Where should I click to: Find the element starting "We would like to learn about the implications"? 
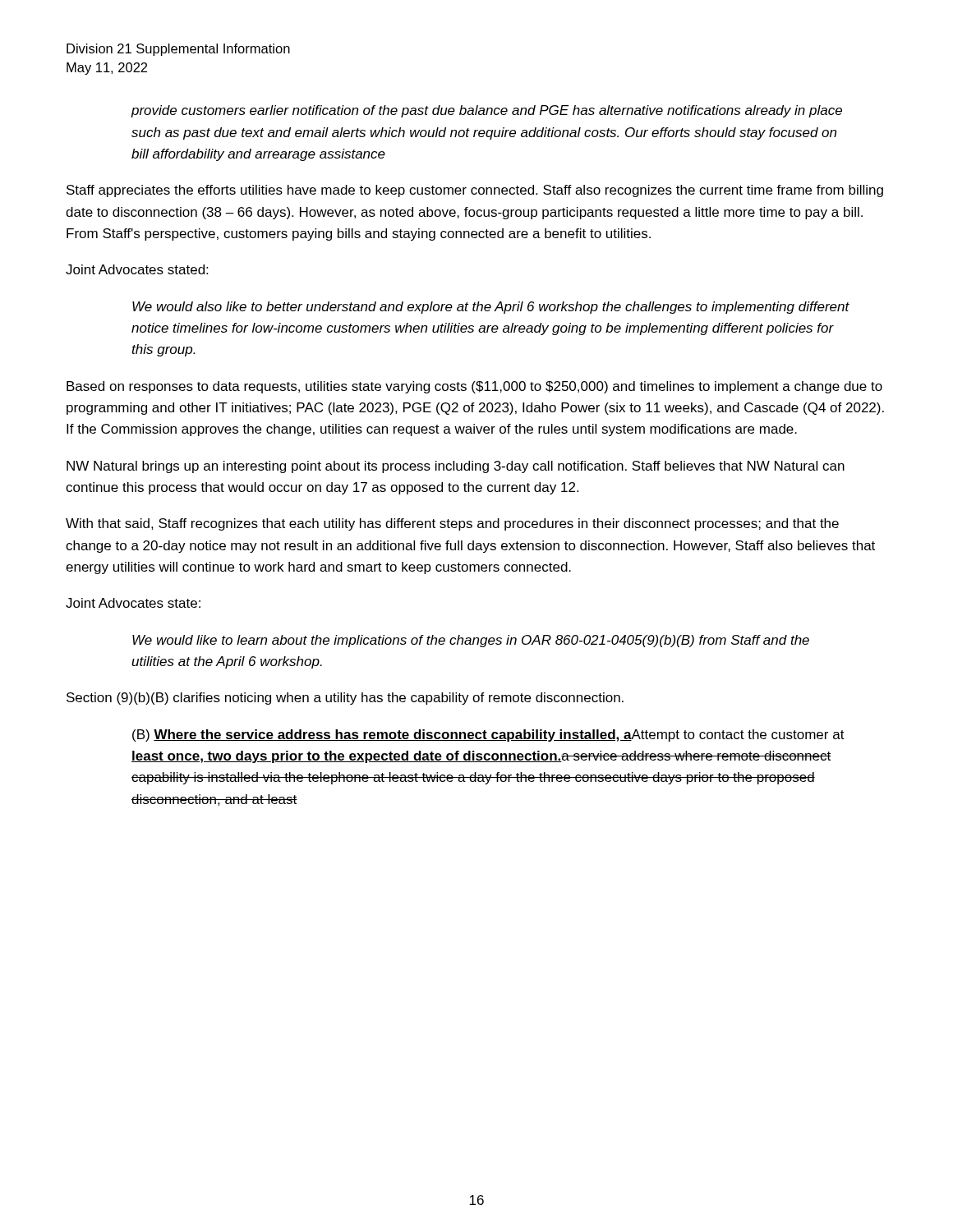click(x=471, y=651)
